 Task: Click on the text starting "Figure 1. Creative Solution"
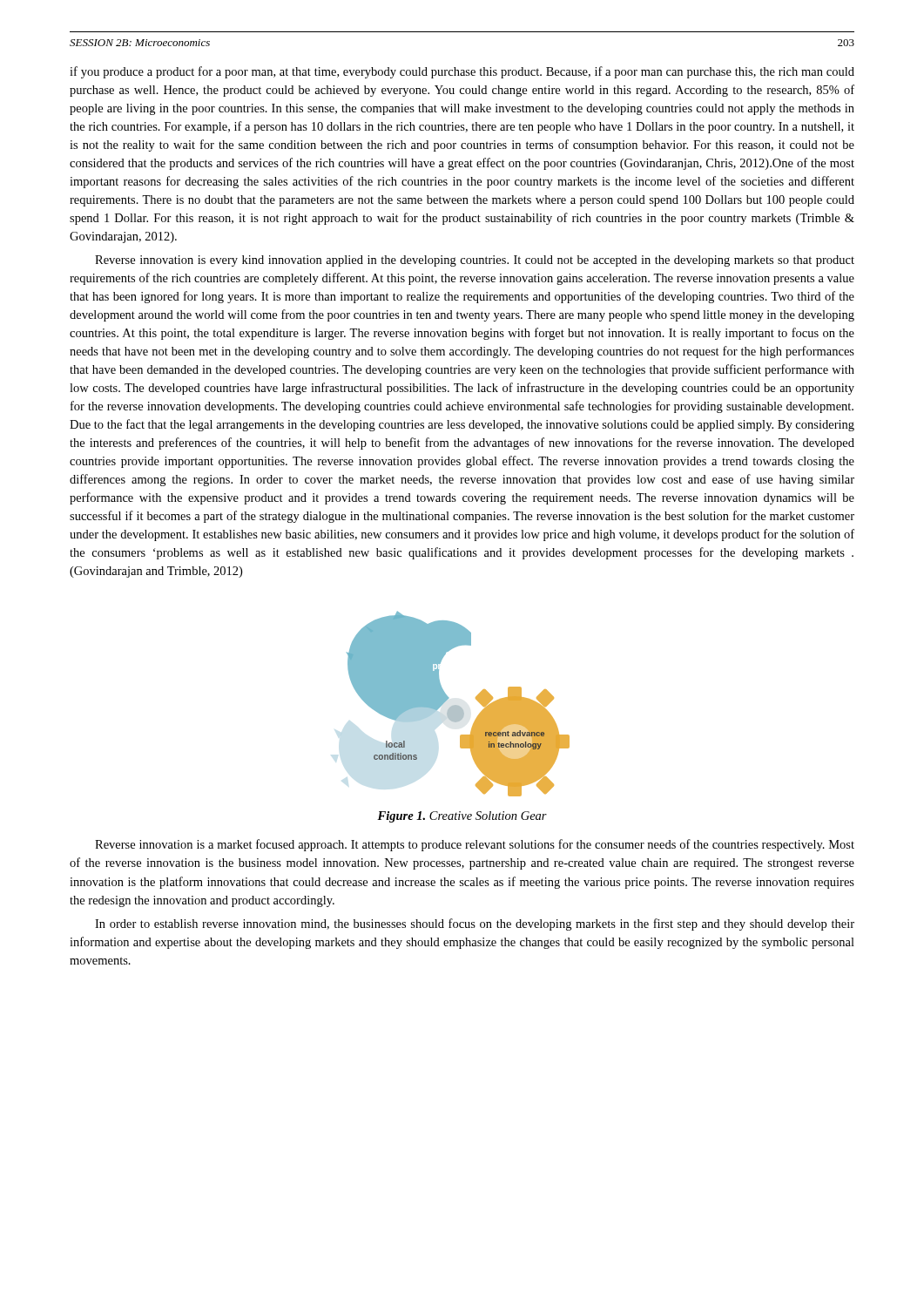(x=462, y=816)
